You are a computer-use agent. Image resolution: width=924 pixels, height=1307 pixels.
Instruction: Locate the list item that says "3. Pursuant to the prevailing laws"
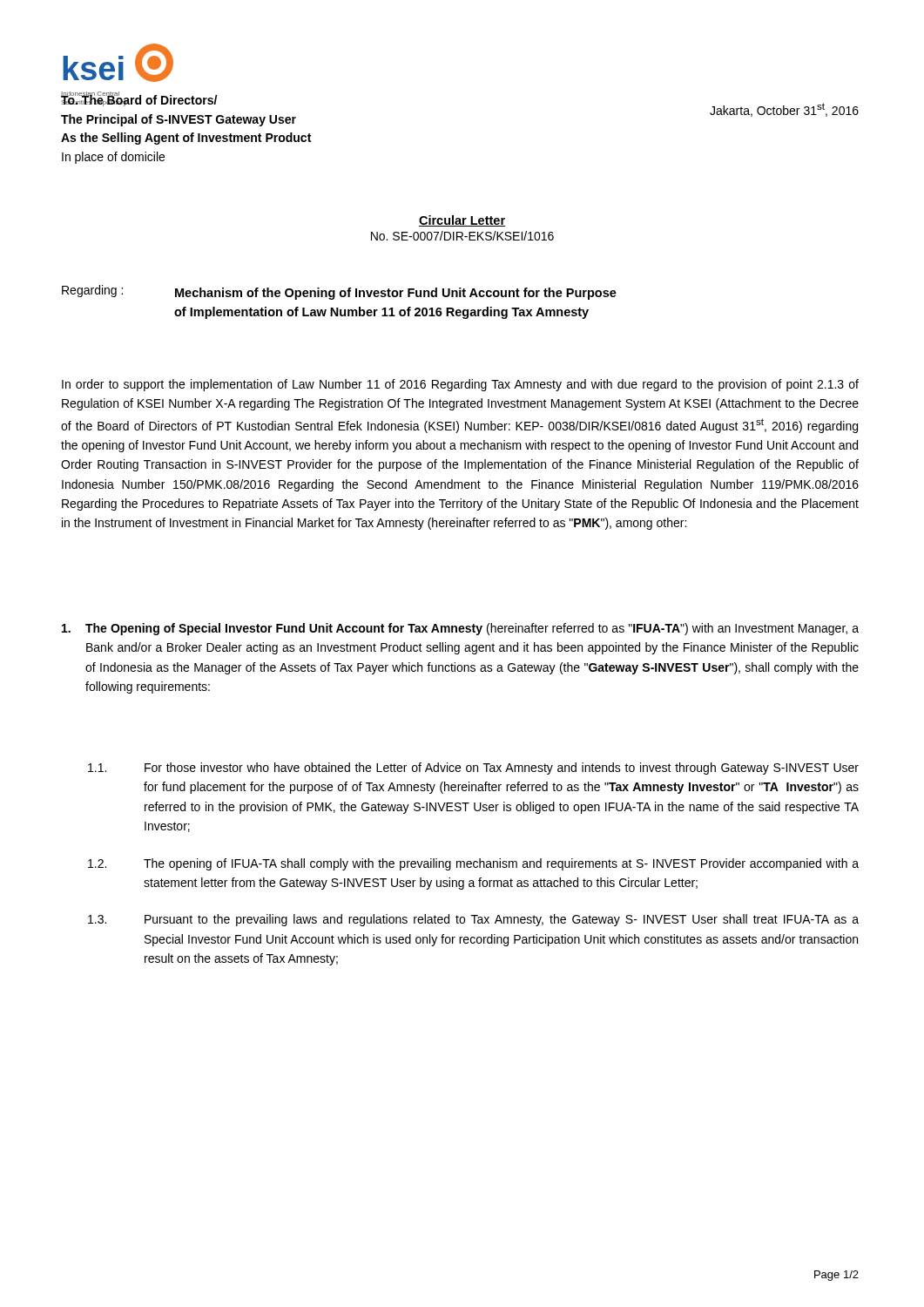pos(460,939)
